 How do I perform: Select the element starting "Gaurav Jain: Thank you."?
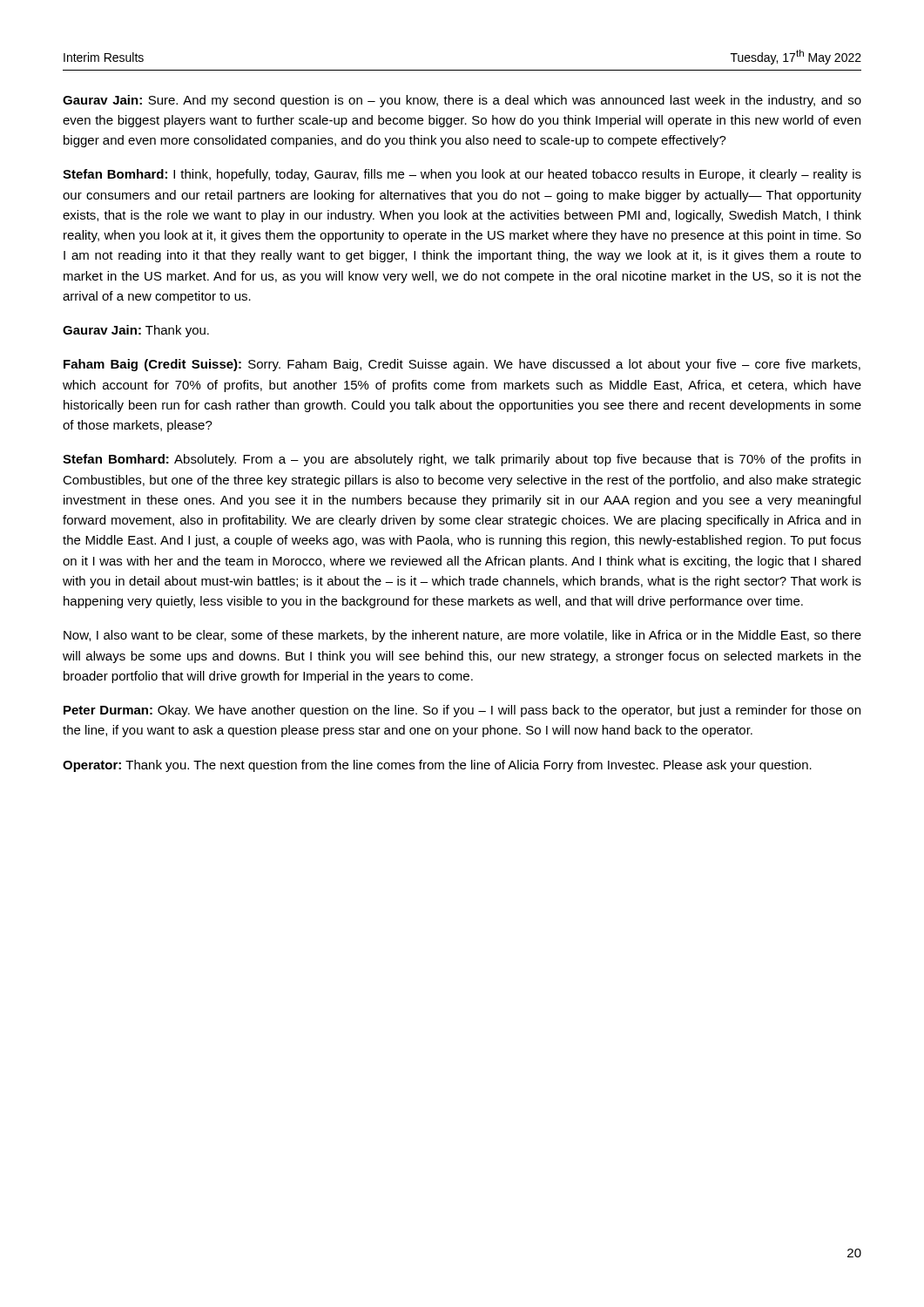[x=136, y=330]
